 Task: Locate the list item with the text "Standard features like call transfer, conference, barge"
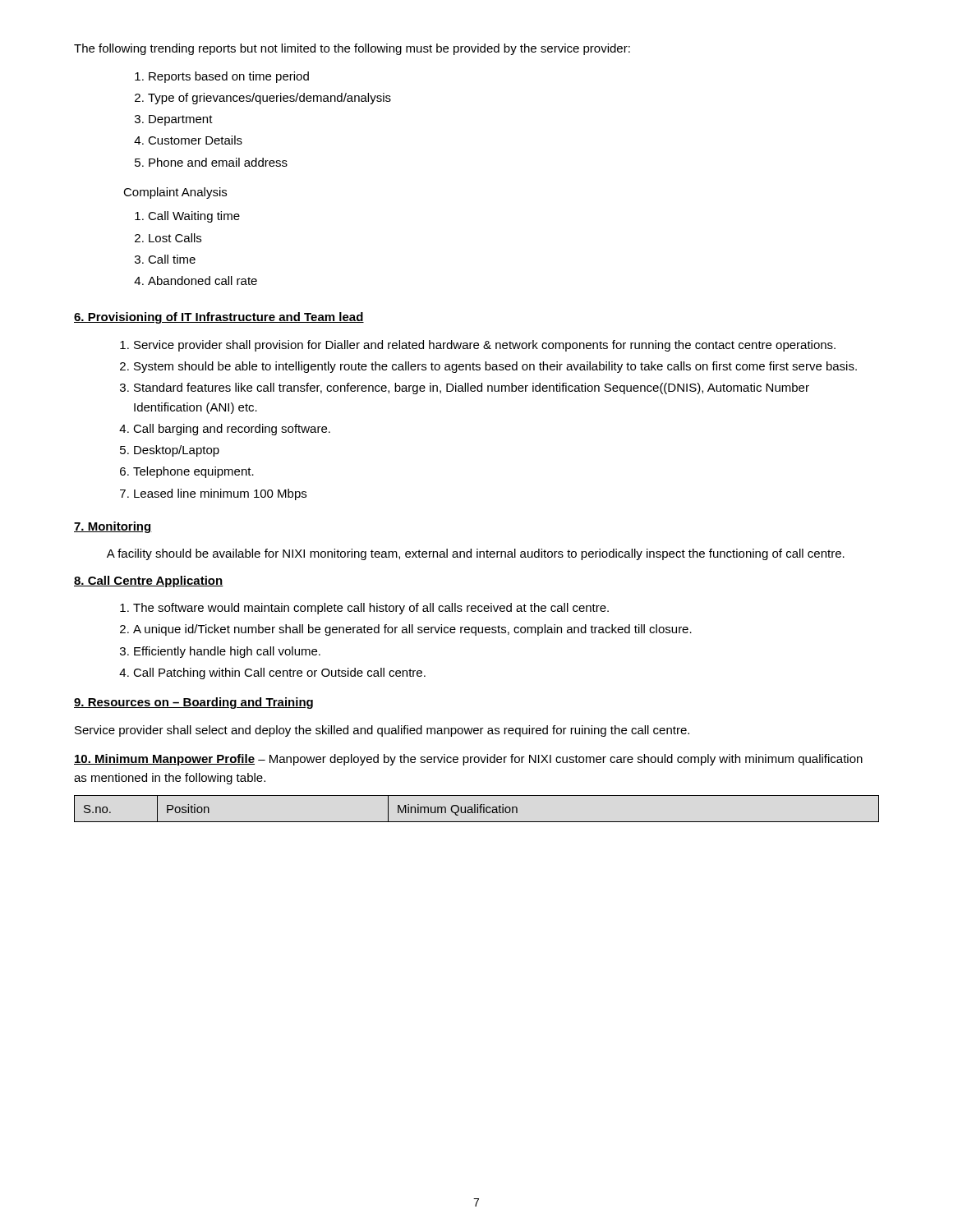tap(471, 397)
